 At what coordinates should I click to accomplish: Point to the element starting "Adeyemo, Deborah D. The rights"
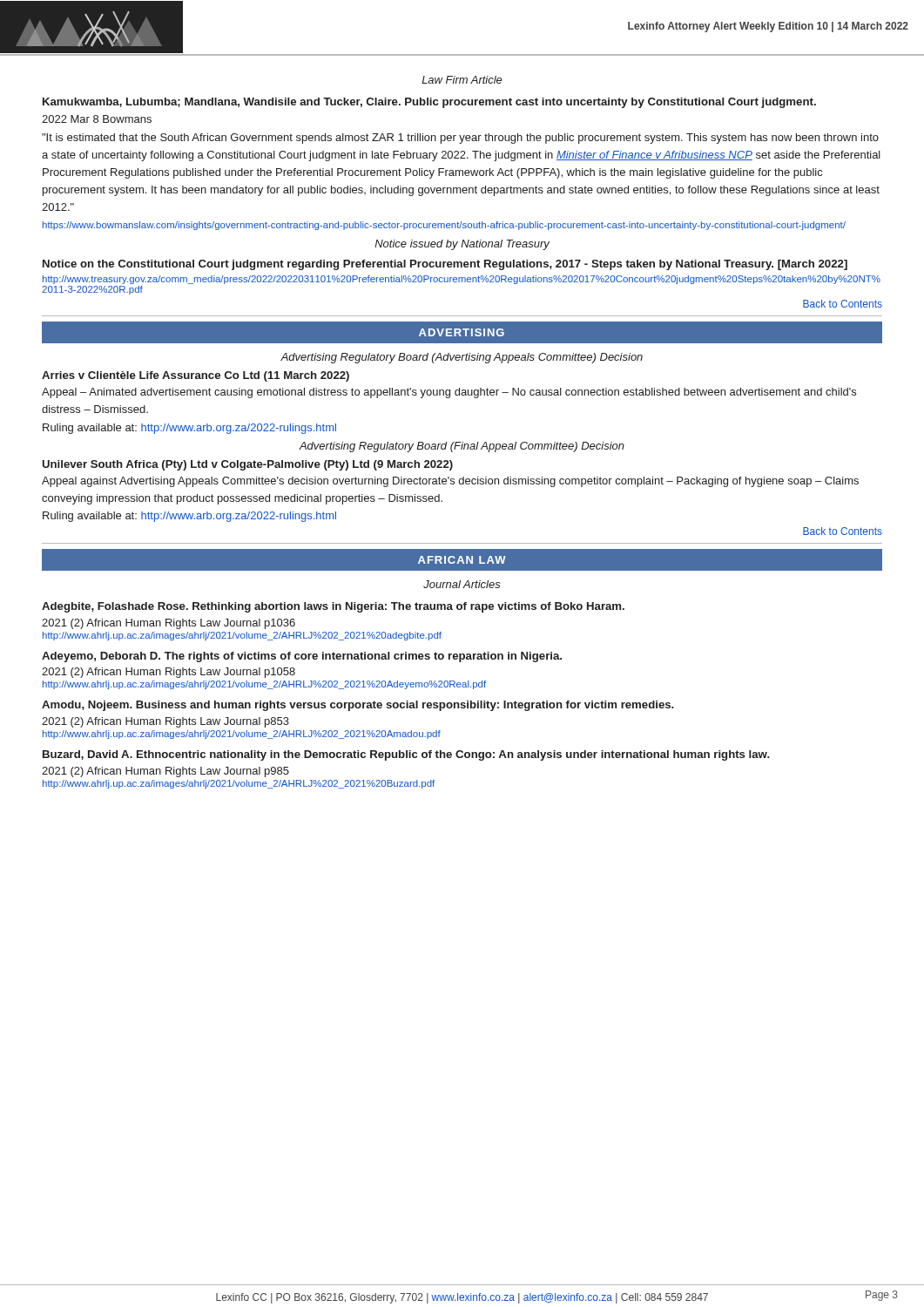(x=302, y=655)
